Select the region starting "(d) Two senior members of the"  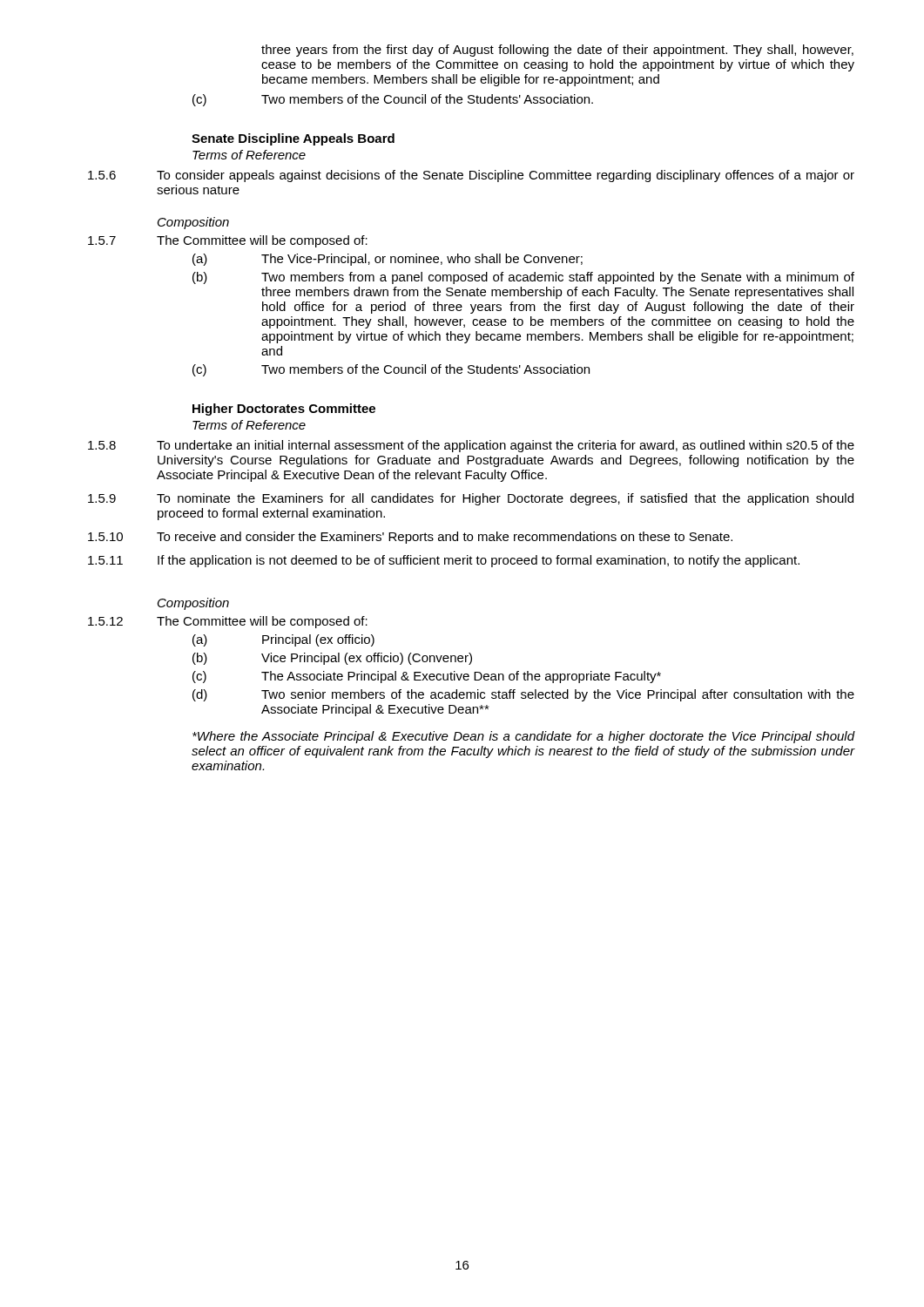point(523,701)
